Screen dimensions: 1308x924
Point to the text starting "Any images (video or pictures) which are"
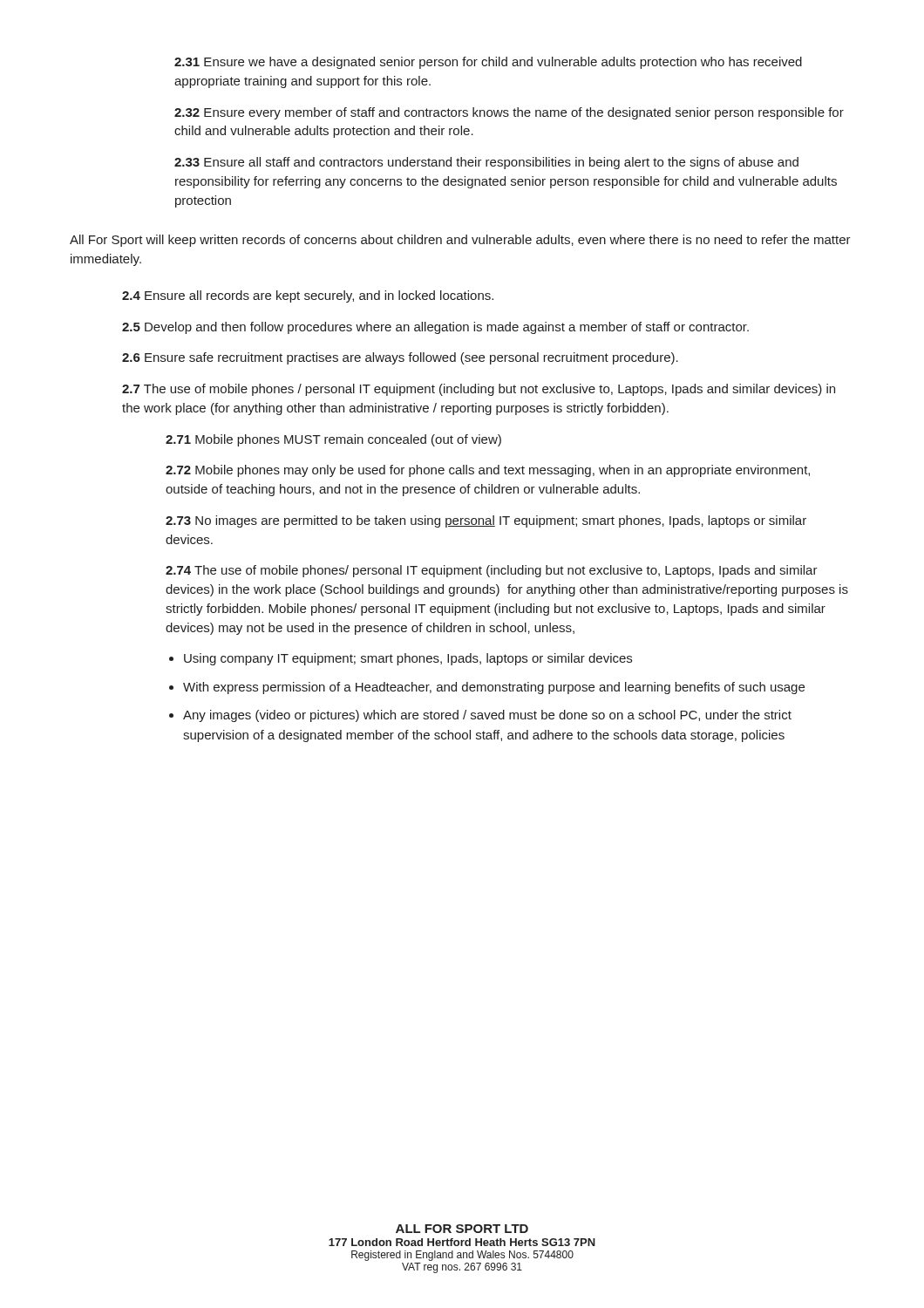(487, 725)
